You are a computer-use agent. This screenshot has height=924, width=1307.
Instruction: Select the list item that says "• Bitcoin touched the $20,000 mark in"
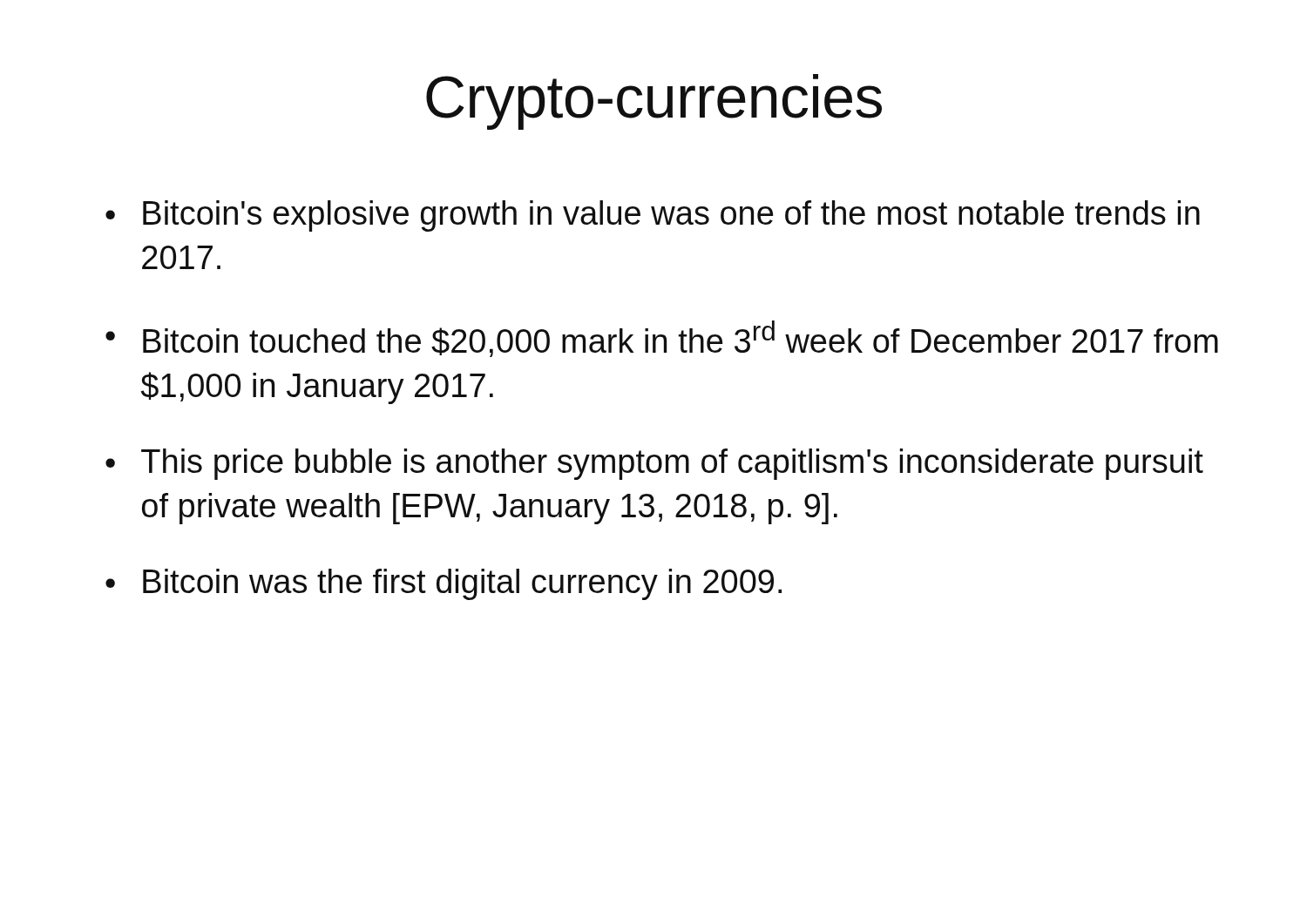pyautogui.click(x=662, y=360)
